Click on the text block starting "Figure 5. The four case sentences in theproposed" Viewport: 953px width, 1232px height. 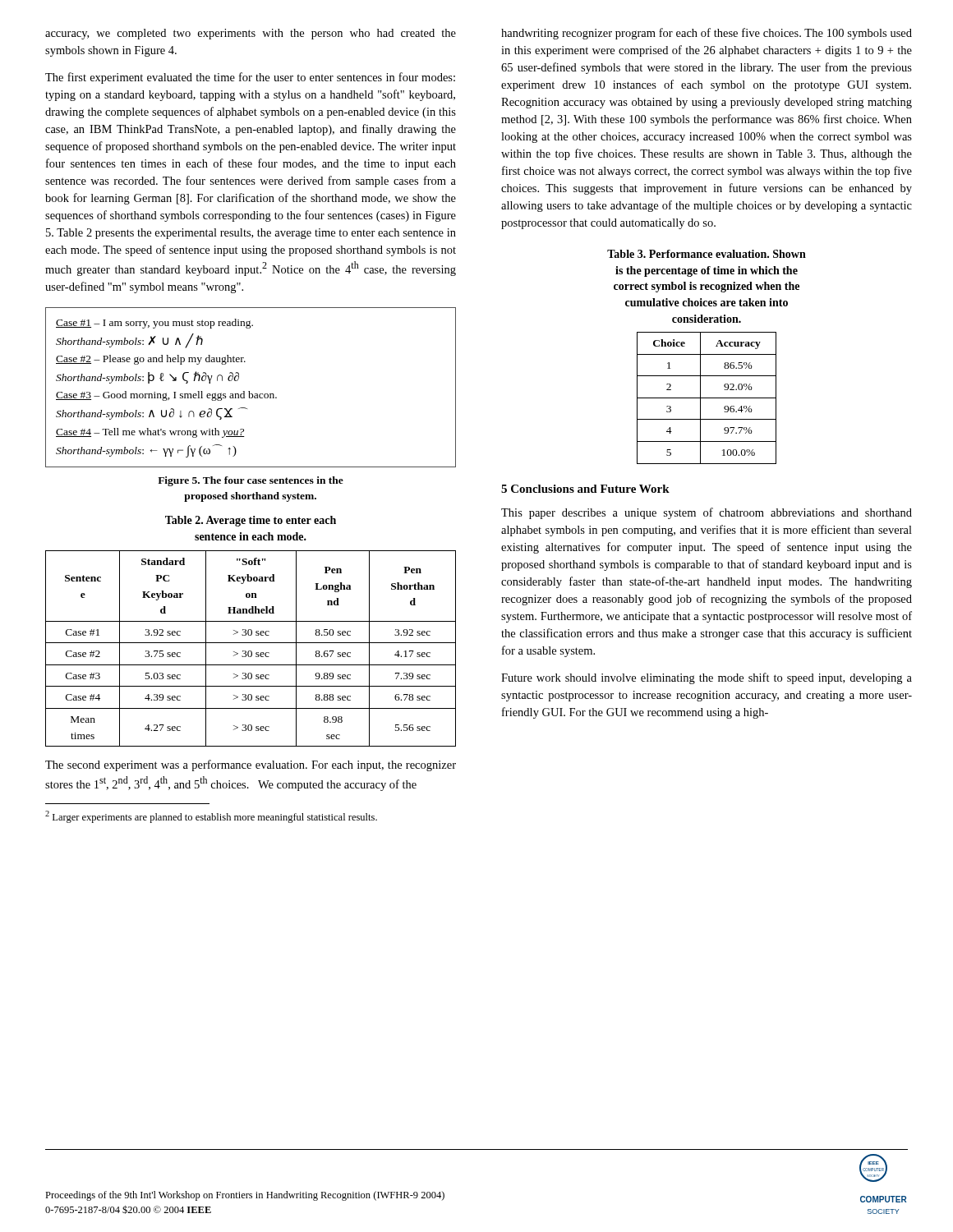pos(251,488)
